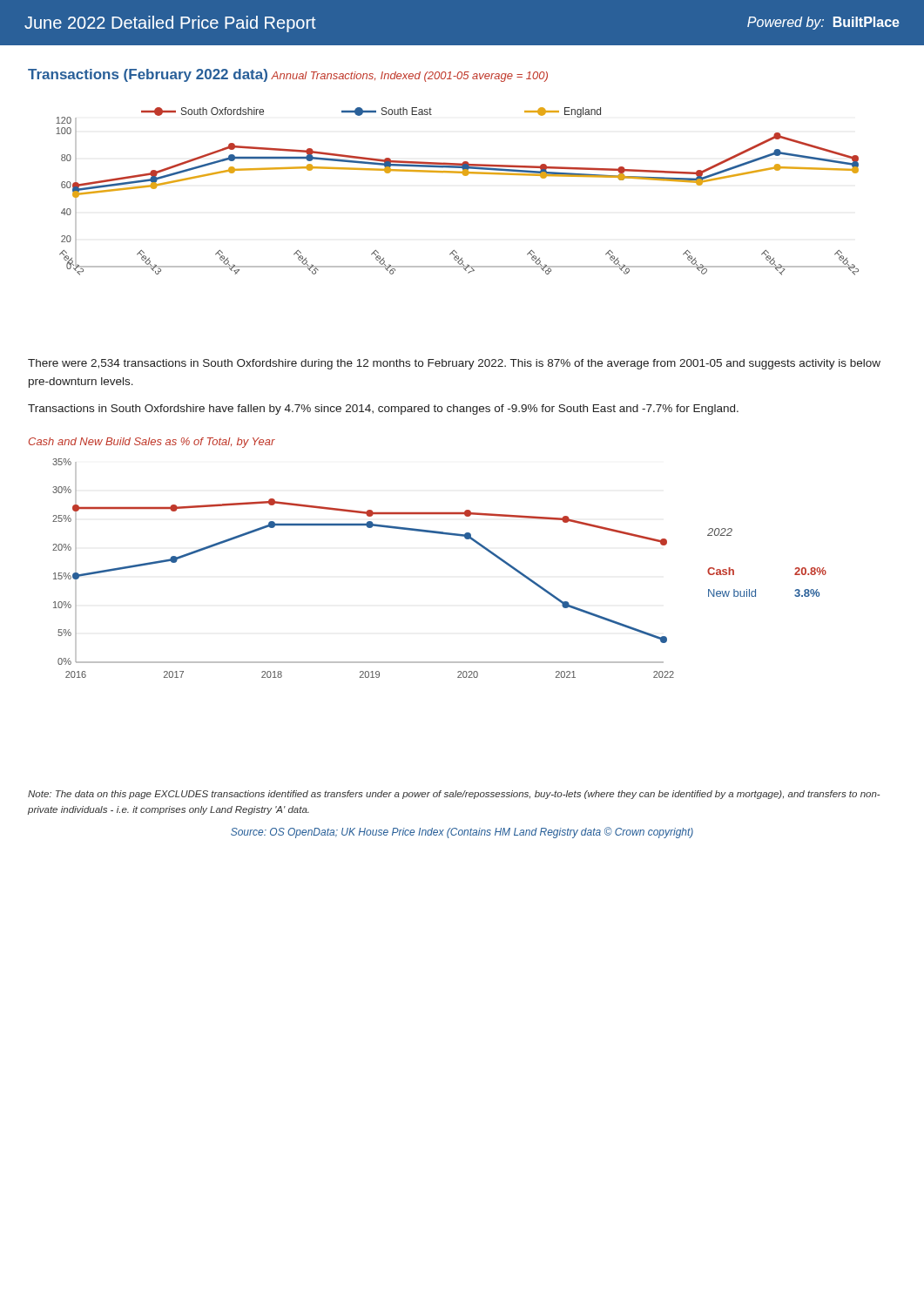The height and width of the screenshot is (1307, 924).
Task: Where is the caption that starts "Cash and New Build Sales"?
Action: tap(151, 441)
